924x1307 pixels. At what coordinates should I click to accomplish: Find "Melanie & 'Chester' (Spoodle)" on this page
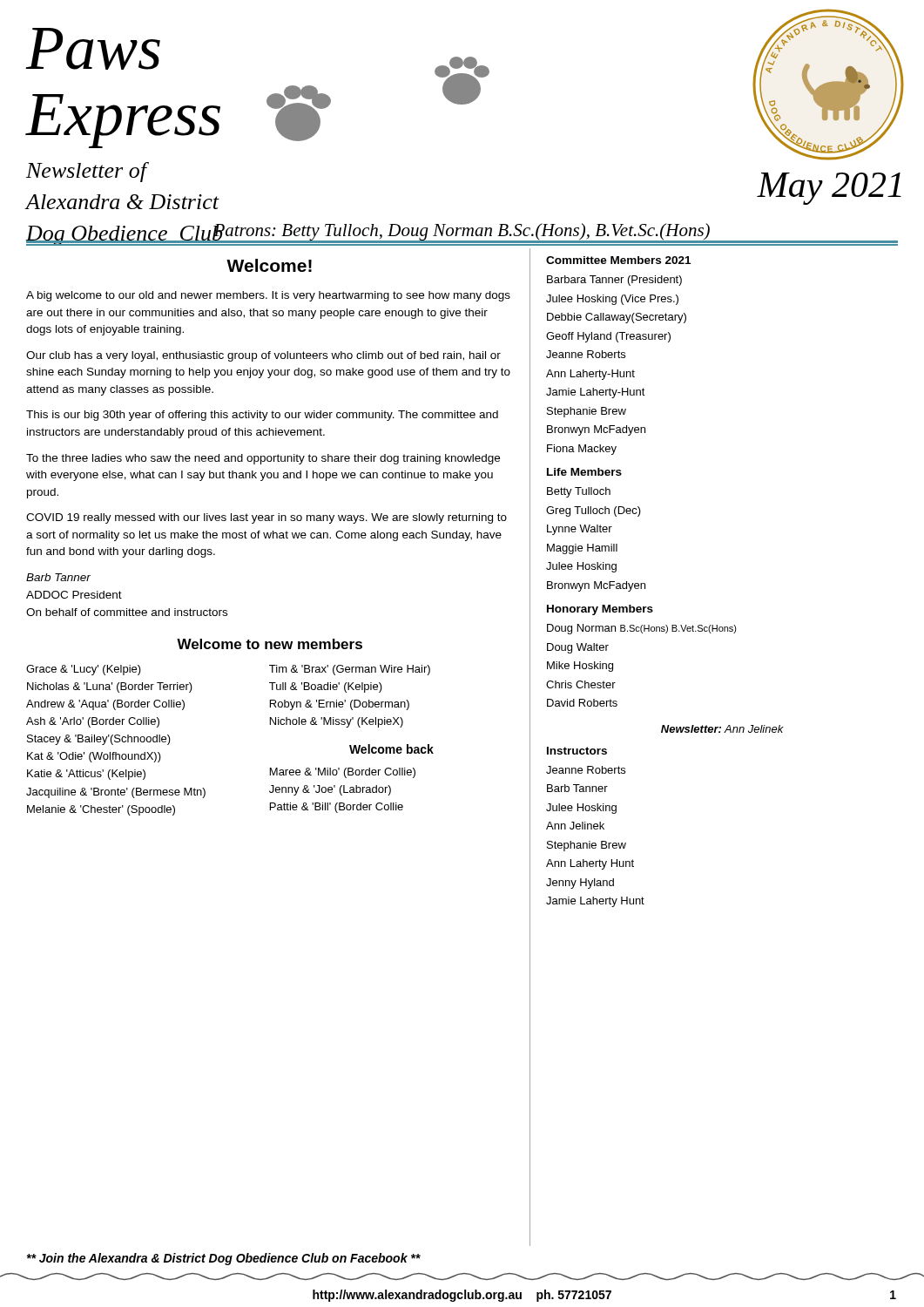click(101, 809)
